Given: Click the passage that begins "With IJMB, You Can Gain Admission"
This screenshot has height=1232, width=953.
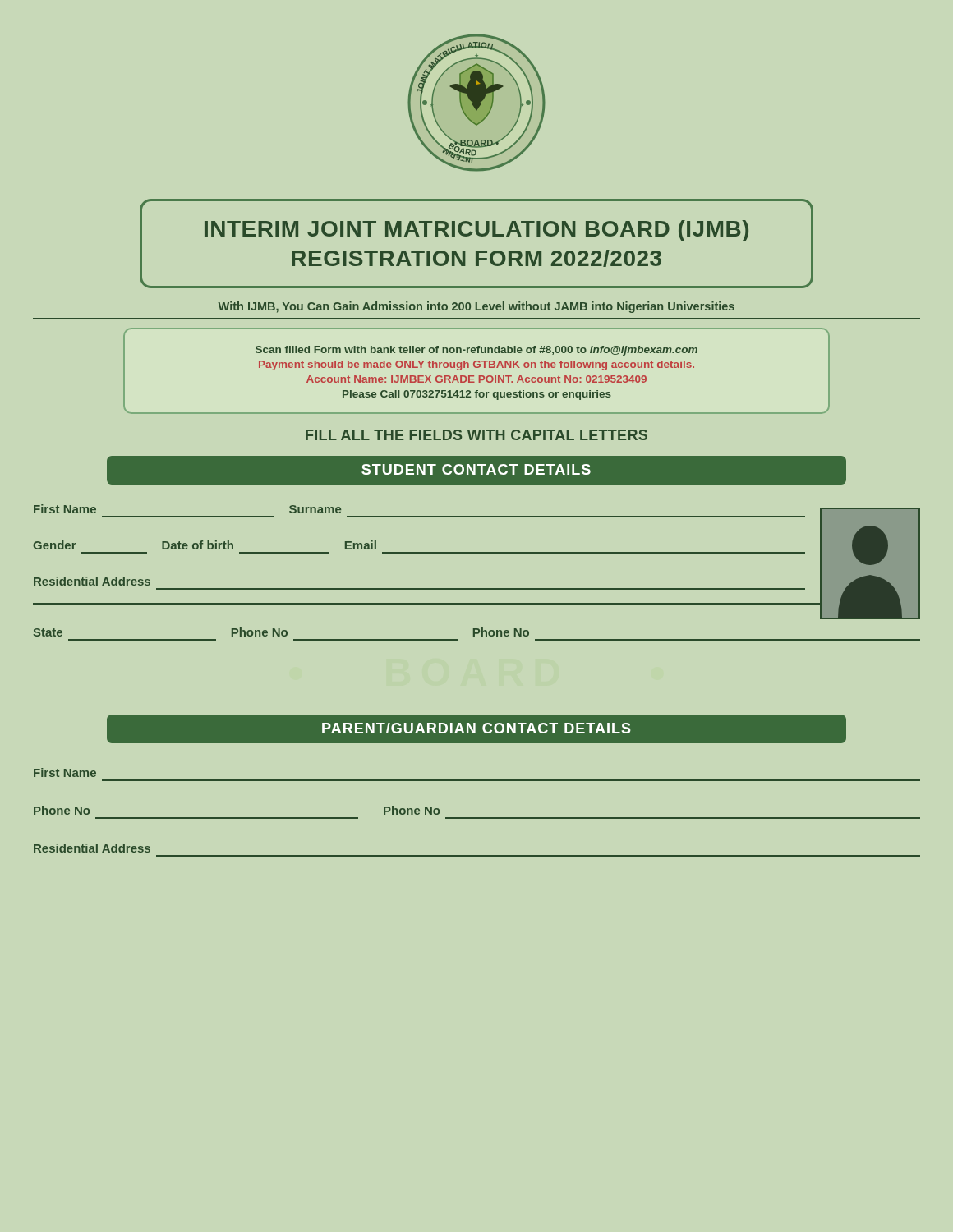Looking at the screenshot, I should [476, 306].
